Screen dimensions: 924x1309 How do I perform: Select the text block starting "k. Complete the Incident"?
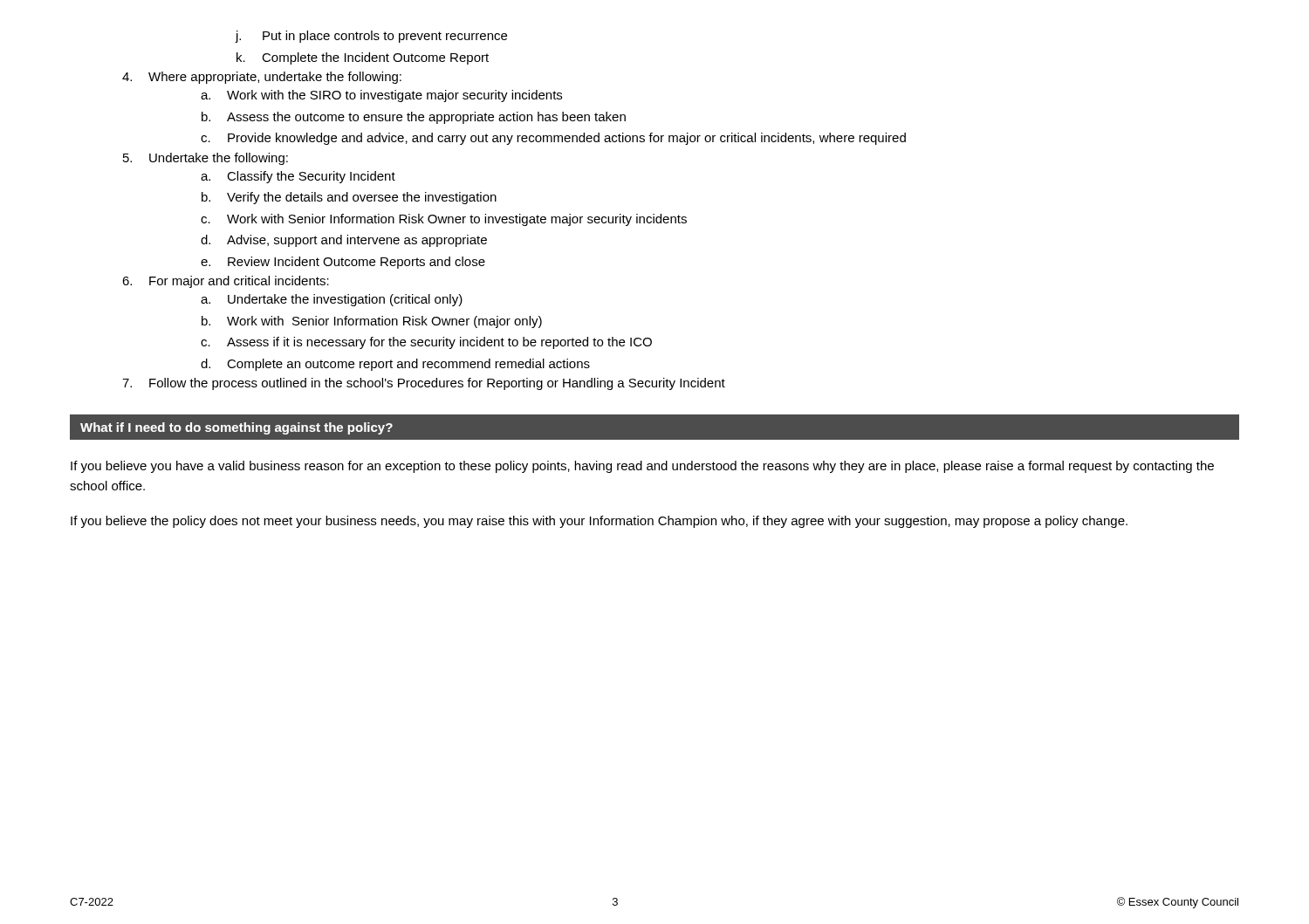tap(362, 57)
